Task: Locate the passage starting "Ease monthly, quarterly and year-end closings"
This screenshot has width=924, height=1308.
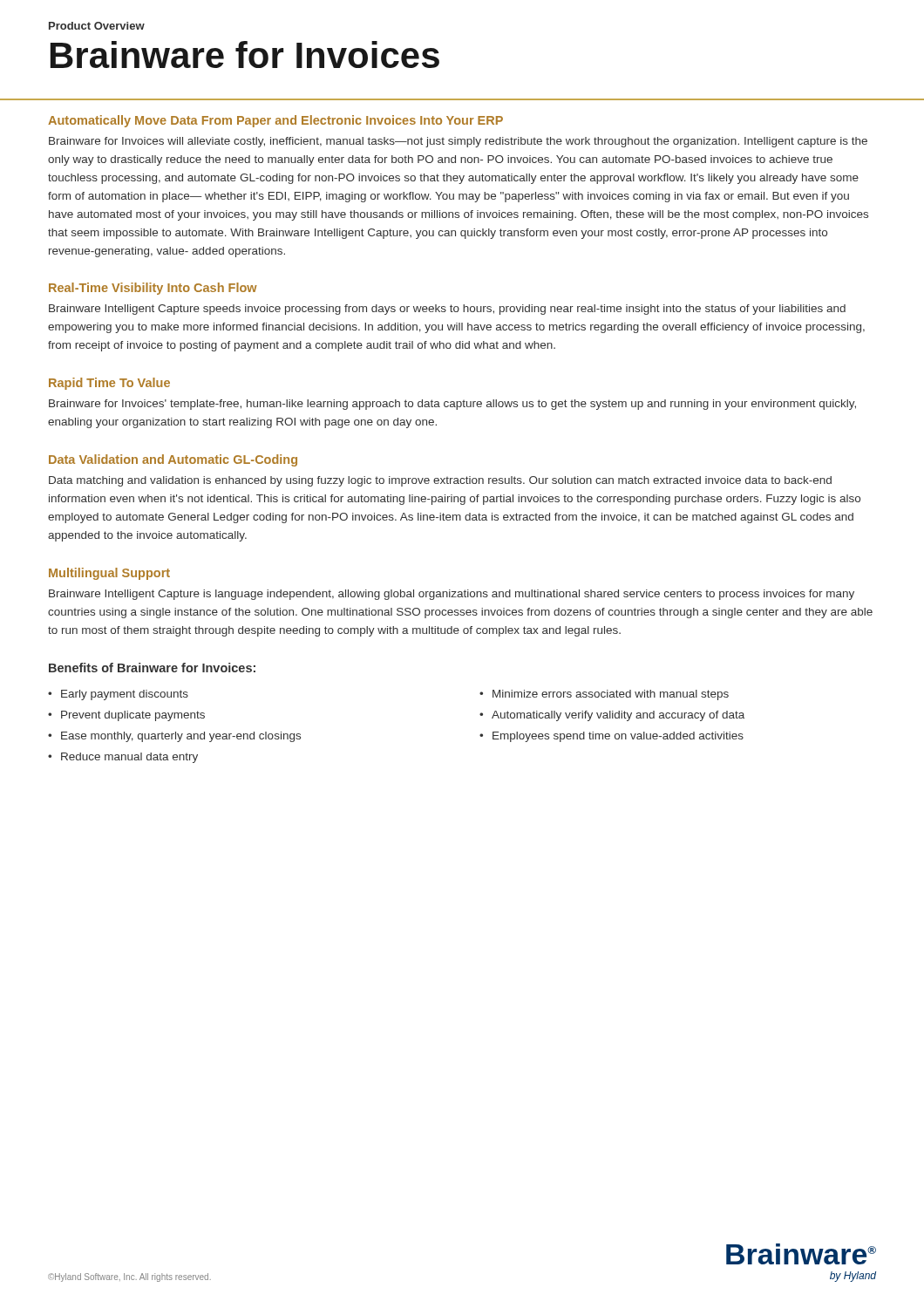Action: coord(181,735)
